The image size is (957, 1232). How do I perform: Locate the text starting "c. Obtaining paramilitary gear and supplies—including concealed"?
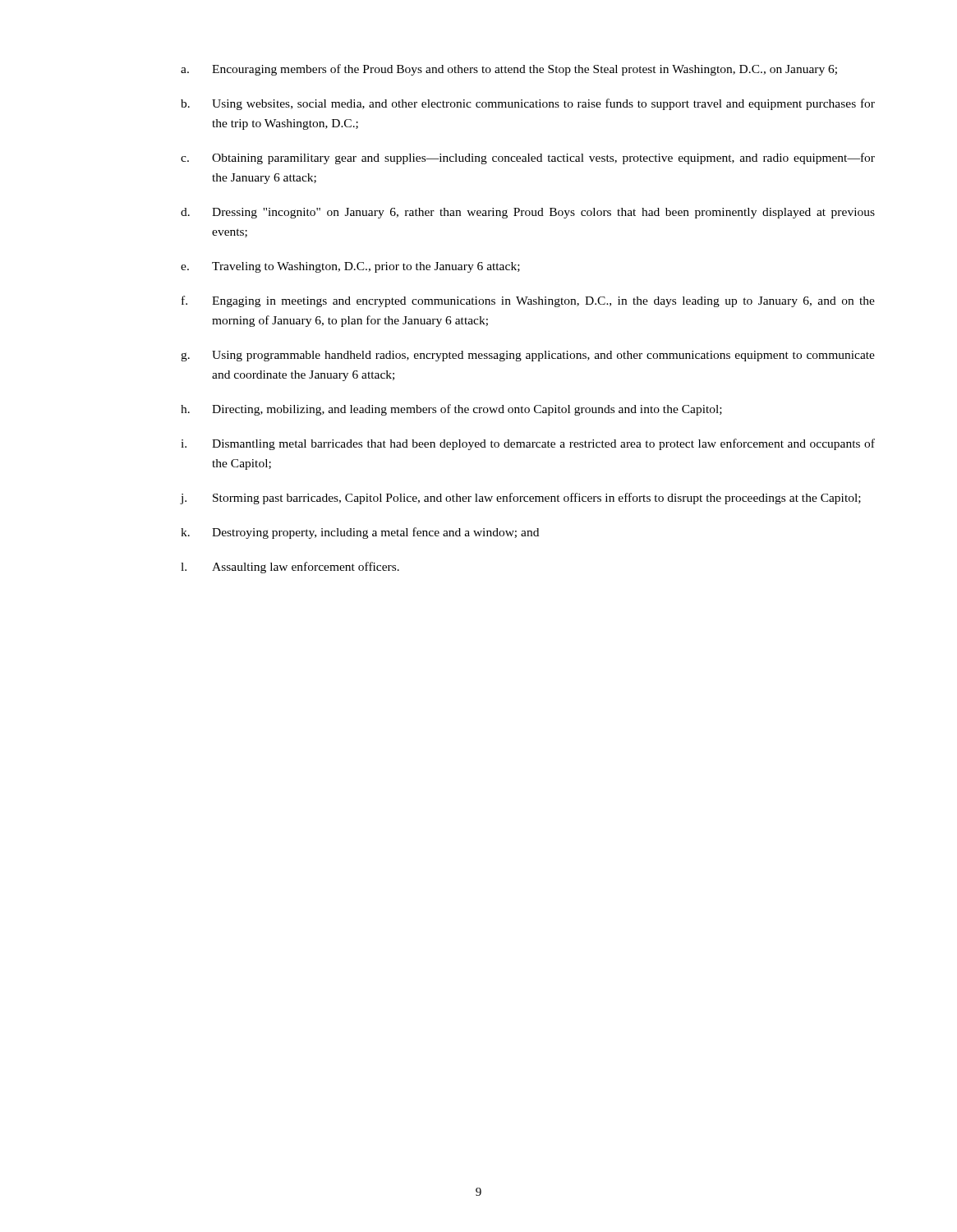click(x=528, y=168)
